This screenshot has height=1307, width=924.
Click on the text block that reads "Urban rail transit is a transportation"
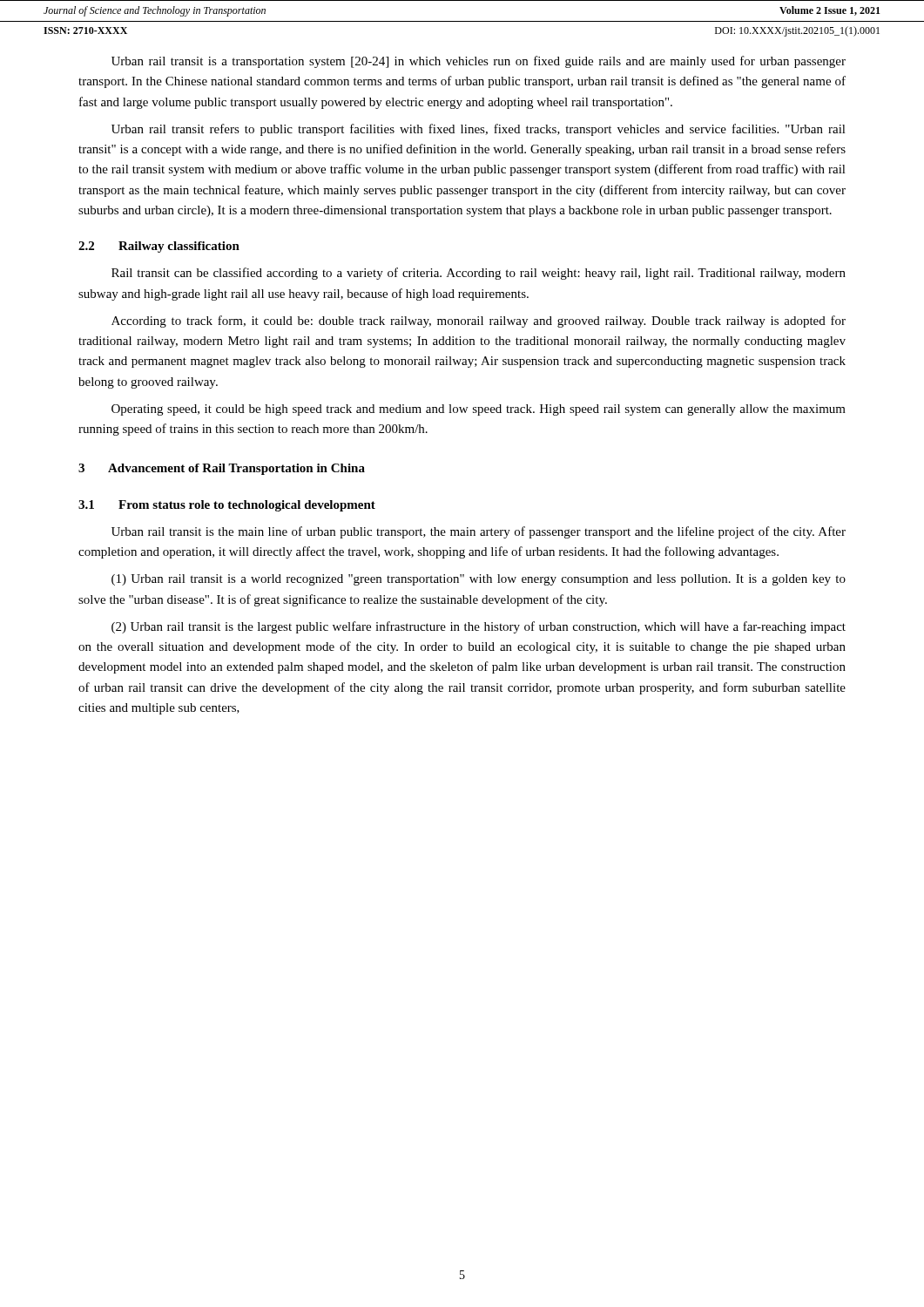[x=462, y=81]
